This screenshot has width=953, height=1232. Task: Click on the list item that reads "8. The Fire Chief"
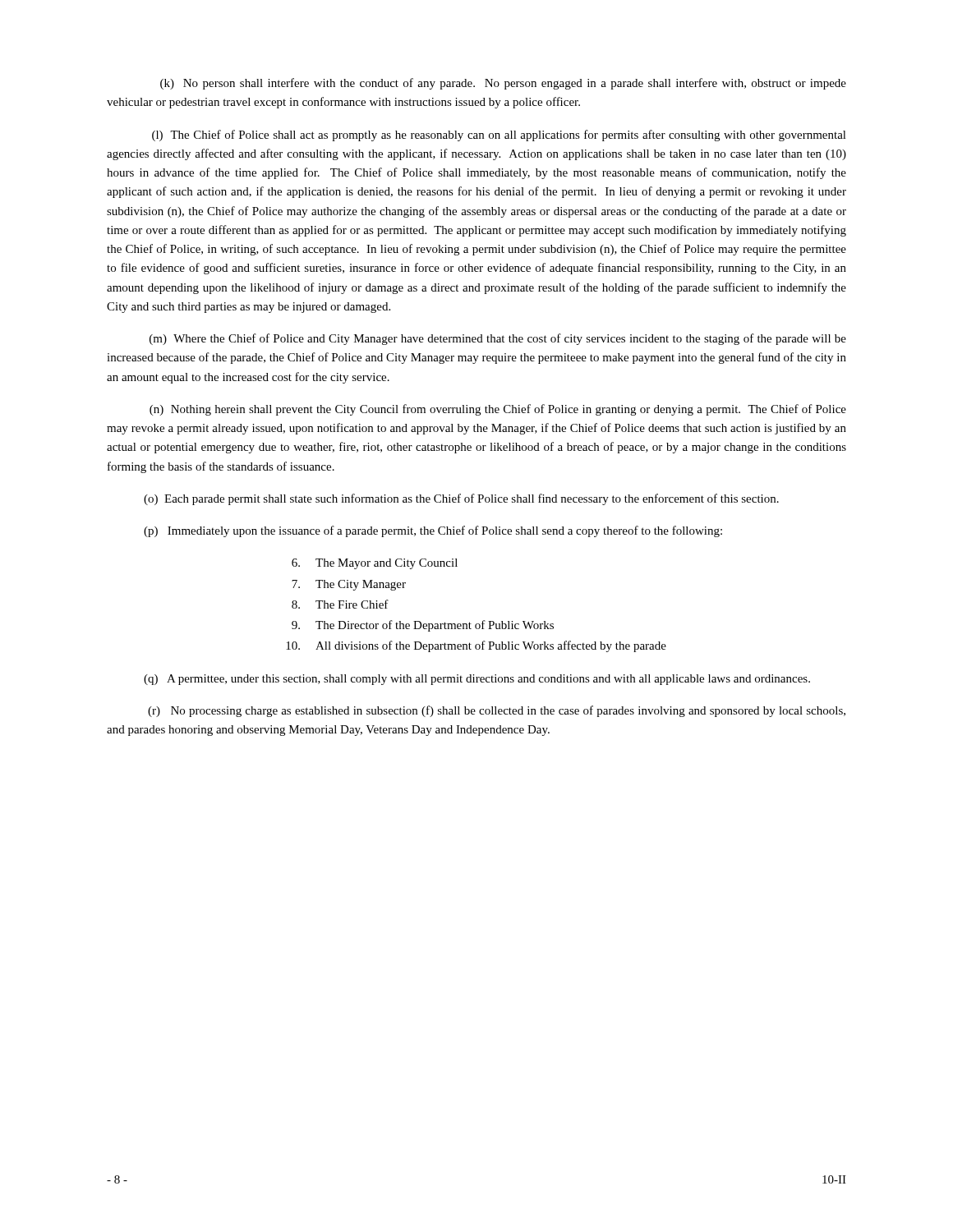pyautogui.click(x=330, y=605)
